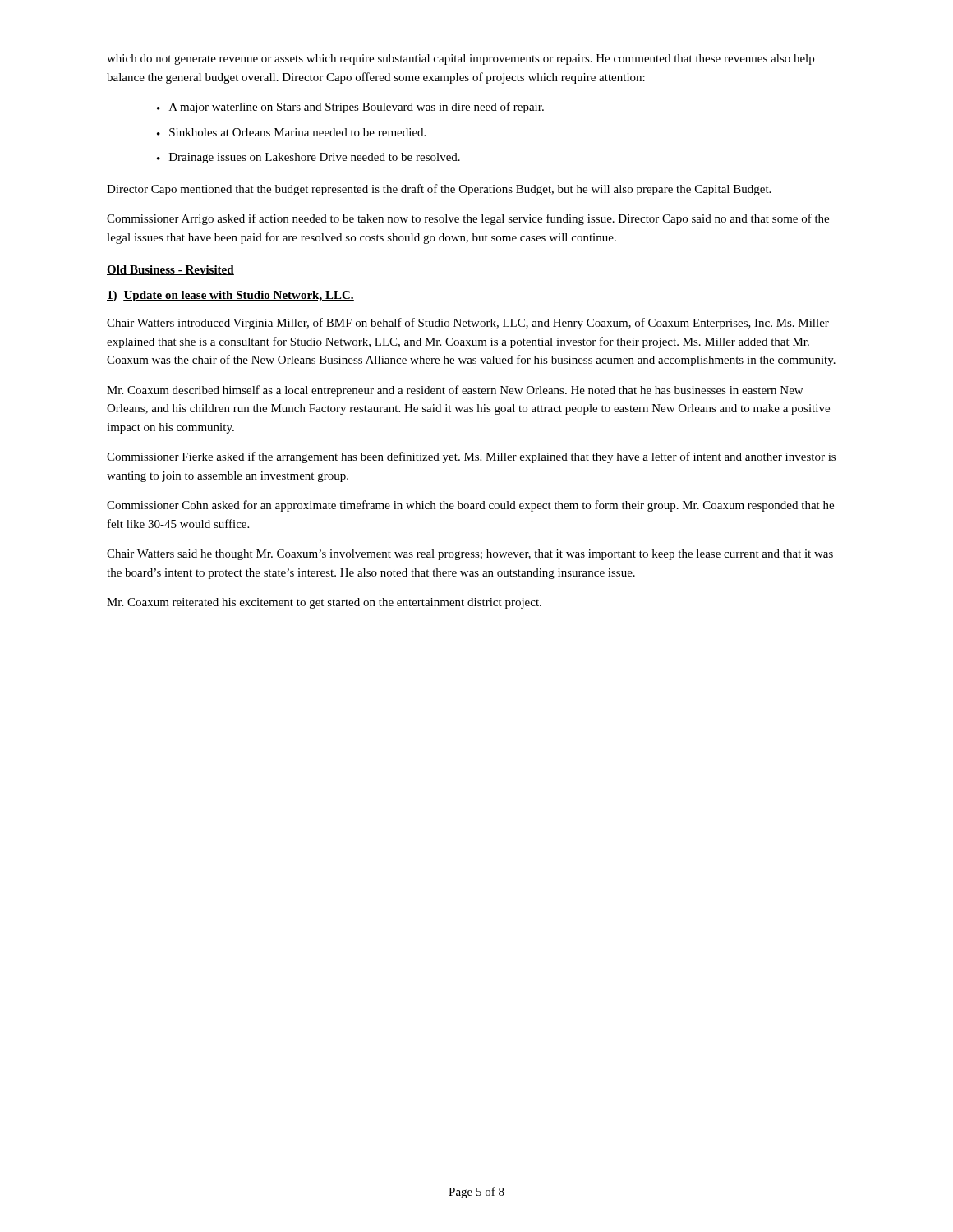Locate the element starting "• A major waterline"
This screenshot has height=1232, width=953.
pyautogui.click(x=350, y=108)
